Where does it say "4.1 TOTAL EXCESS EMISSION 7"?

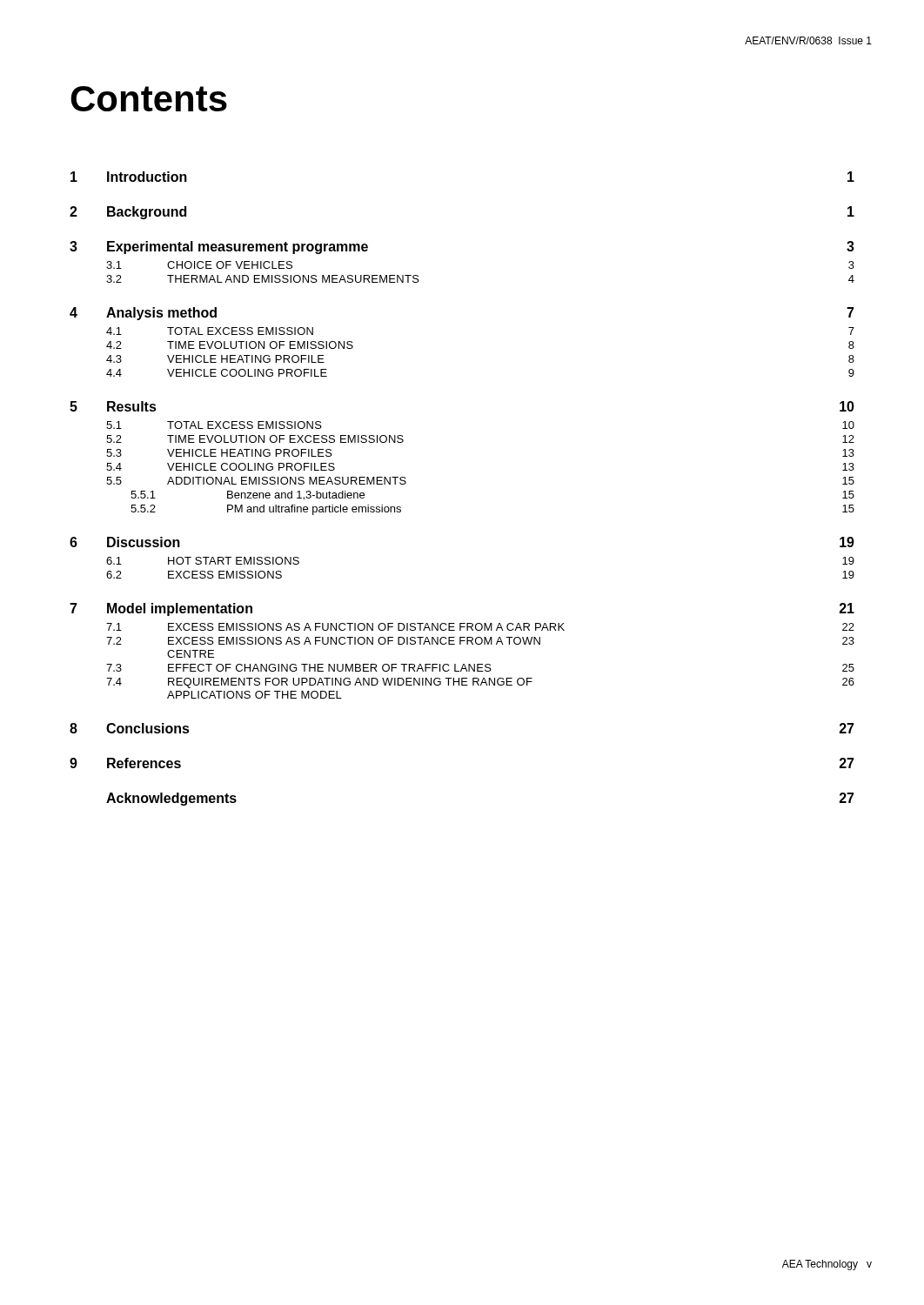[108, 331]
